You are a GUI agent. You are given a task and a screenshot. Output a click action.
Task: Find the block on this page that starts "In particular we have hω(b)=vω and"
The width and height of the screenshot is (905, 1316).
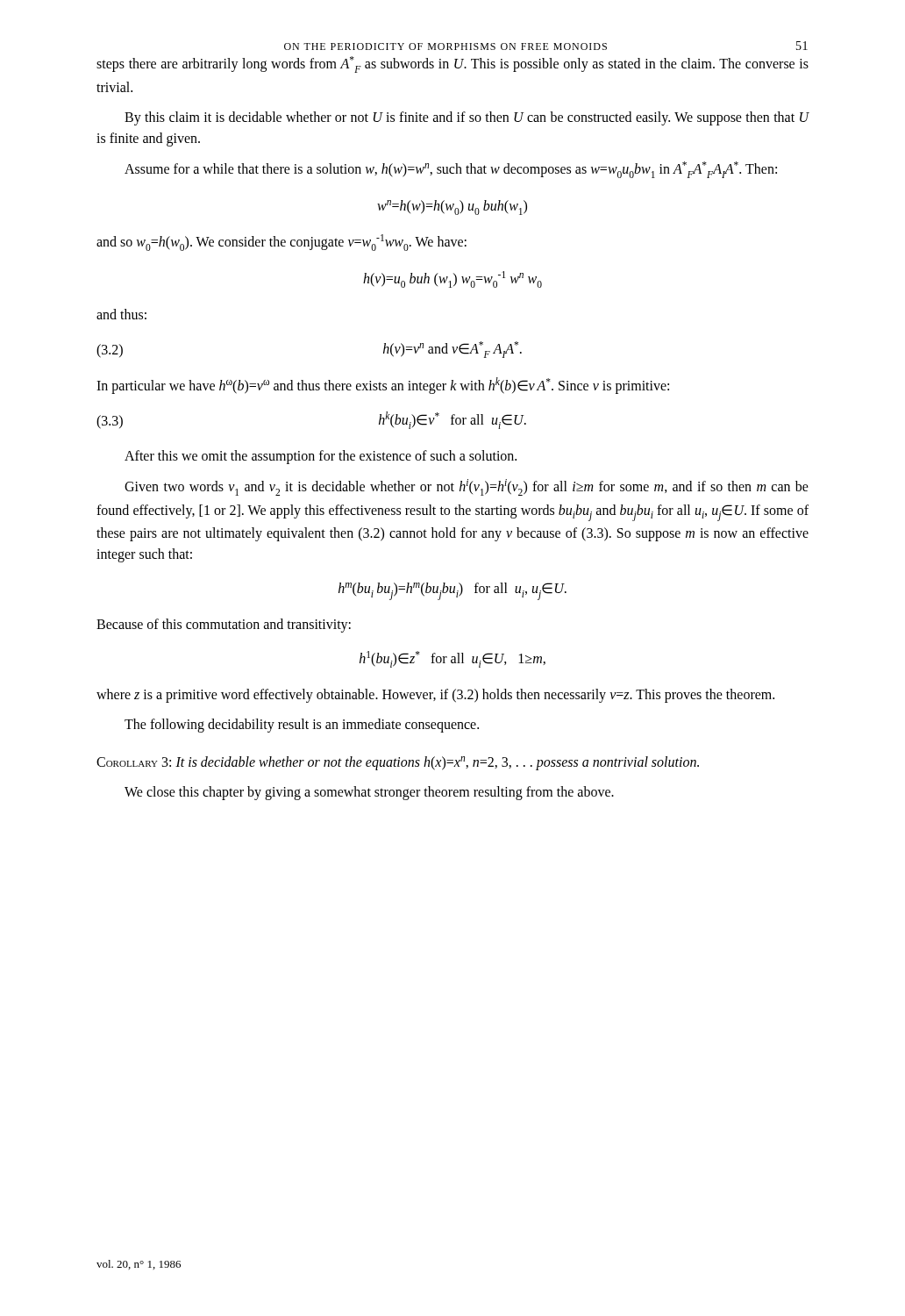click(383, 385)
